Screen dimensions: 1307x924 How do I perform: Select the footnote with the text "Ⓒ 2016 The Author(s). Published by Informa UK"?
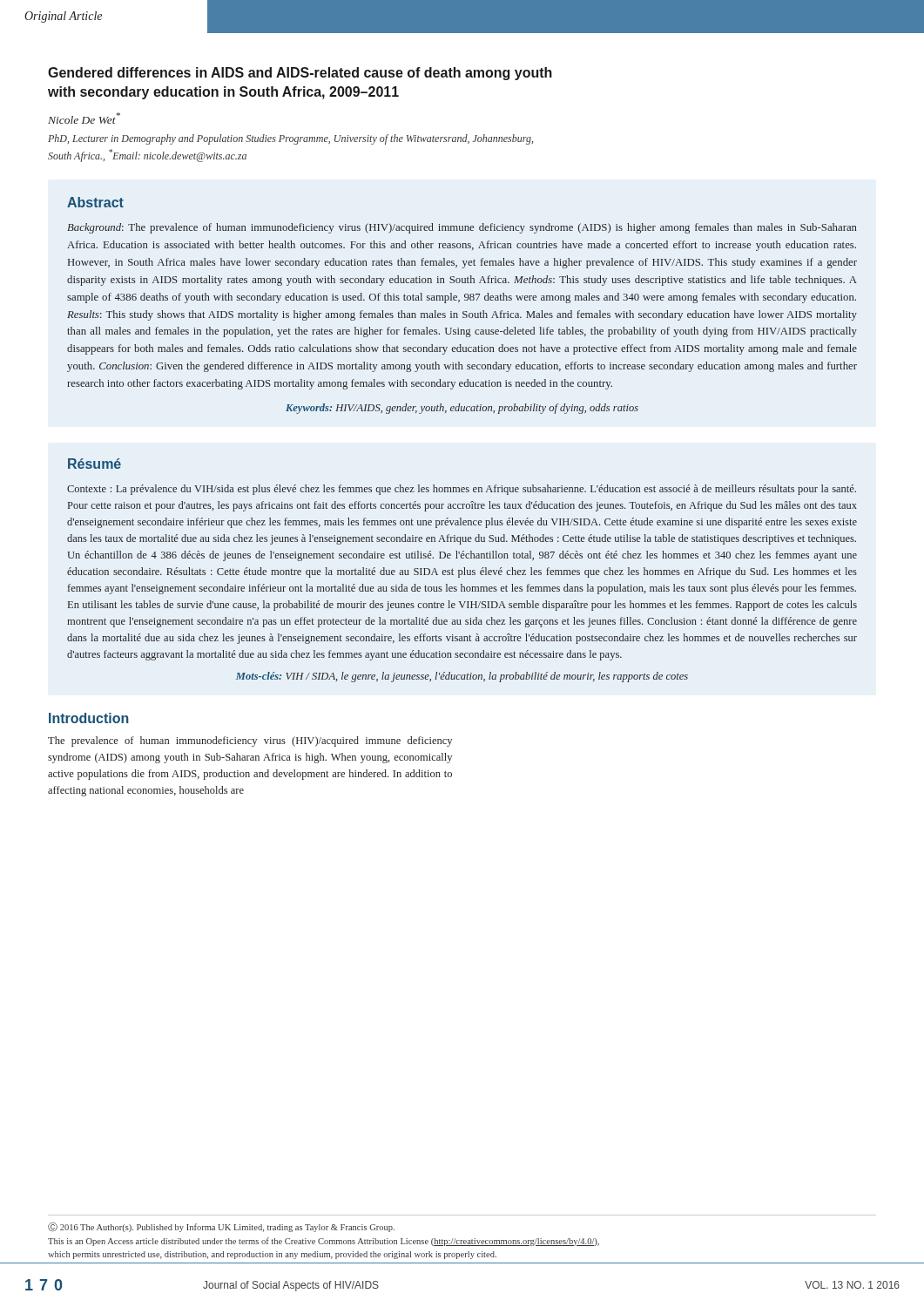pos(324,1241)
